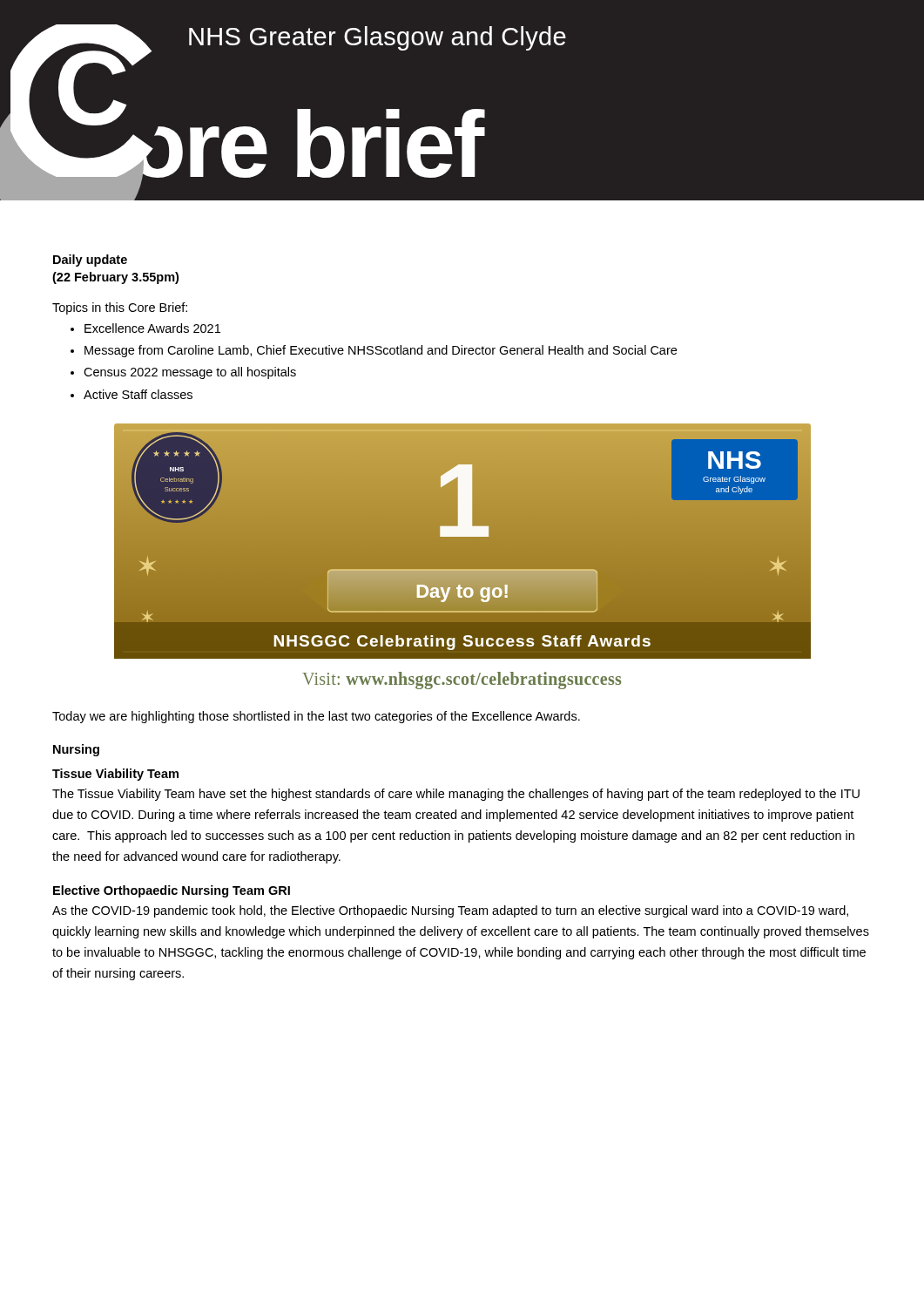Locate the text block containing "As the COVID-19 pandemic took hold, the"
Screen dimensions: 1307x924
[461, 942]
